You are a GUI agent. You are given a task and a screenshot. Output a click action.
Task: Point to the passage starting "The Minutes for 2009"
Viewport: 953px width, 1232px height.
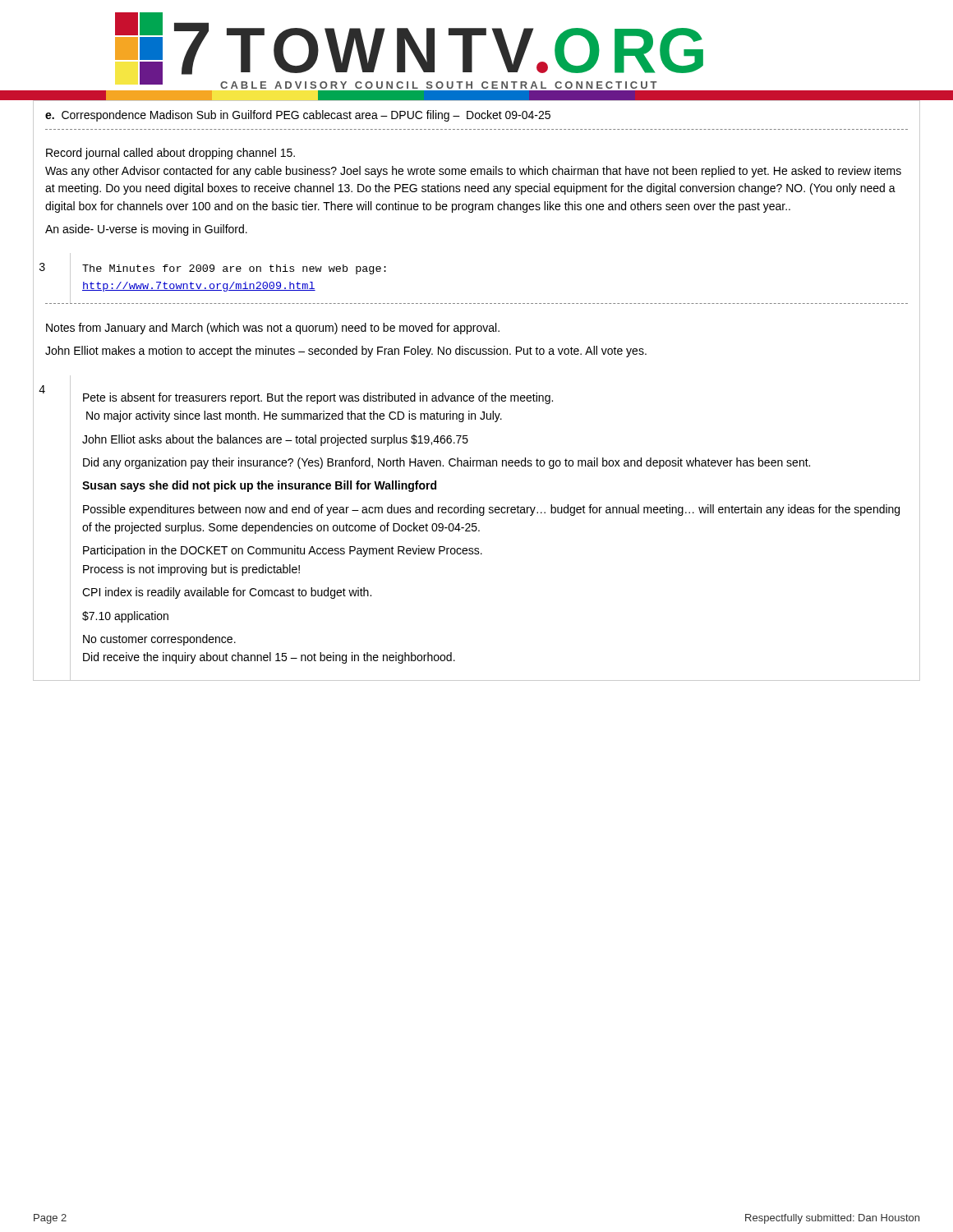pos(235,278)
